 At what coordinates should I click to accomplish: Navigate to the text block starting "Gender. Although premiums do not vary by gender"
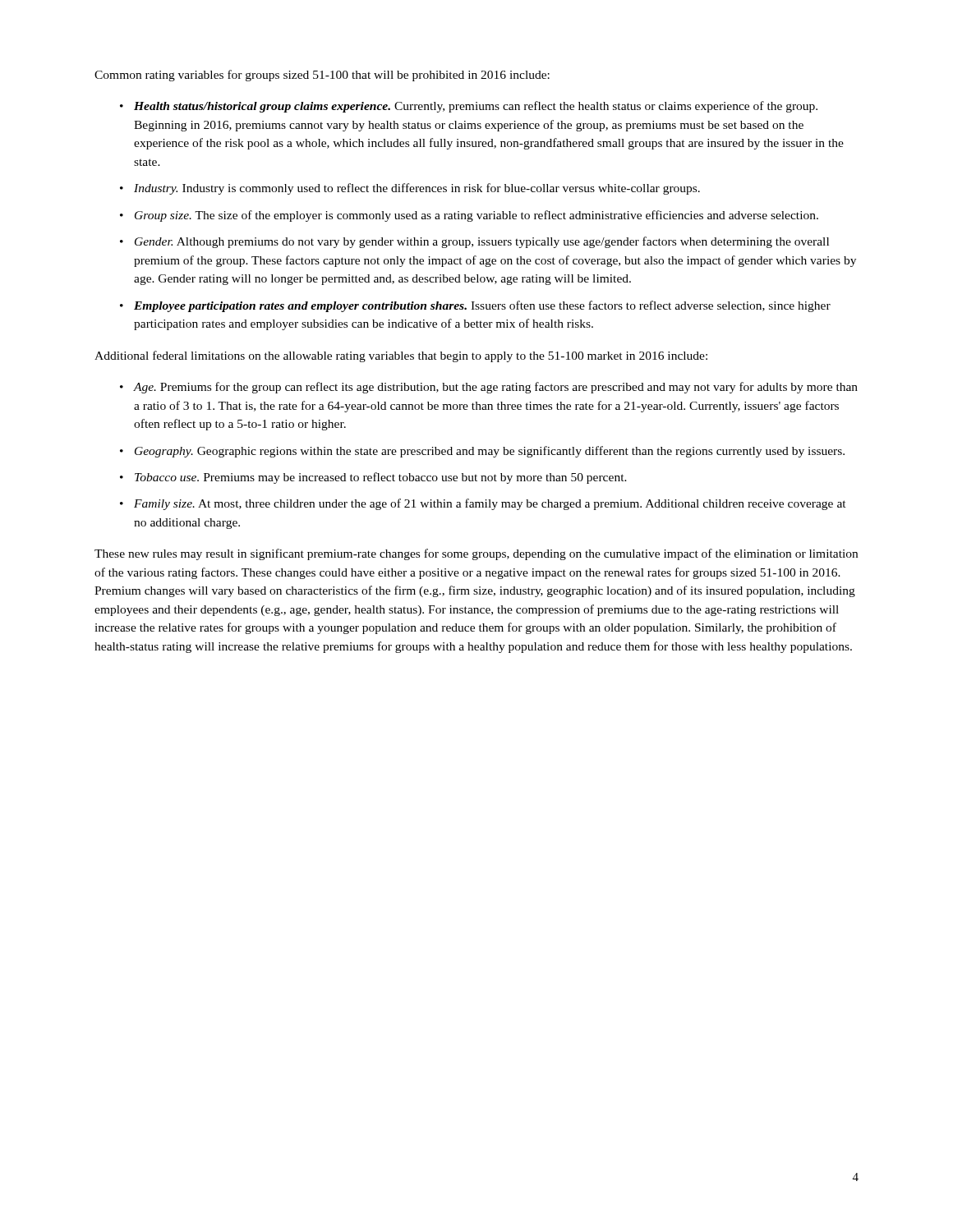click(x=495, y=260)
